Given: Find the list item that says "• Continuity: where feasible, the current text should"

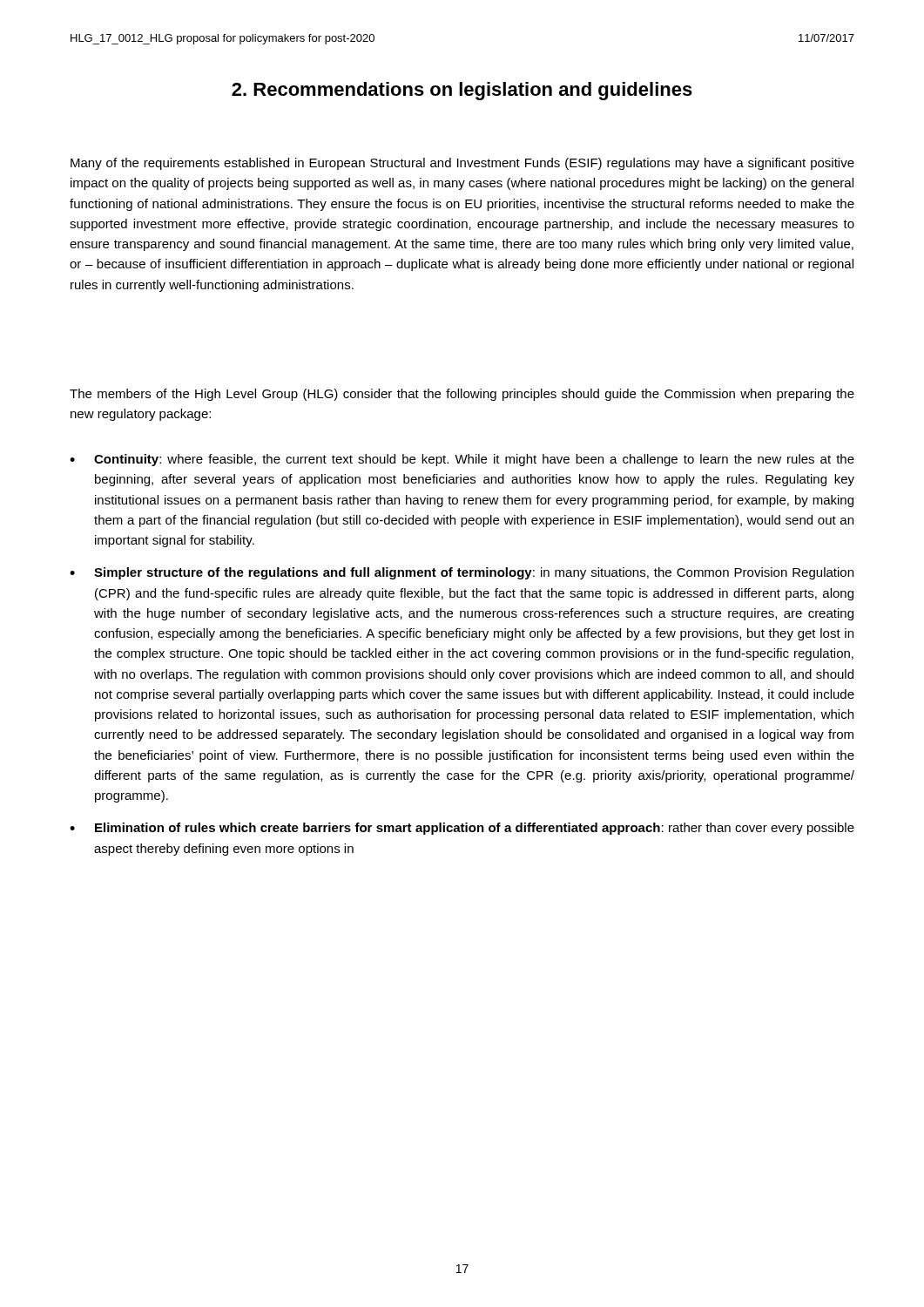Looking at the screenshot, I should tap(462, 499).
